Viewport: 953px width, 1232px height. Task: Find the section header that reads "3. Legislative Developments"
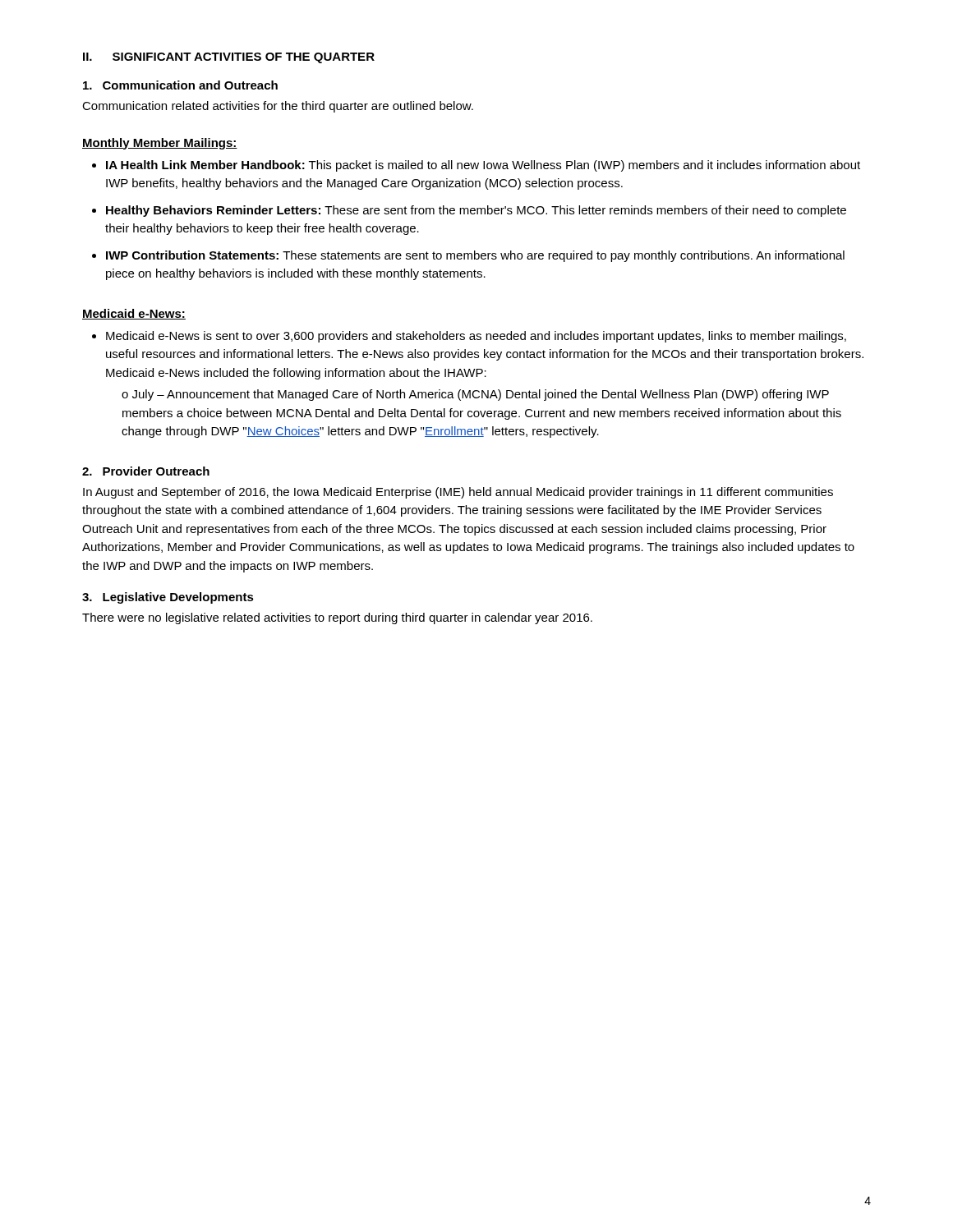[x=168, y=597]
